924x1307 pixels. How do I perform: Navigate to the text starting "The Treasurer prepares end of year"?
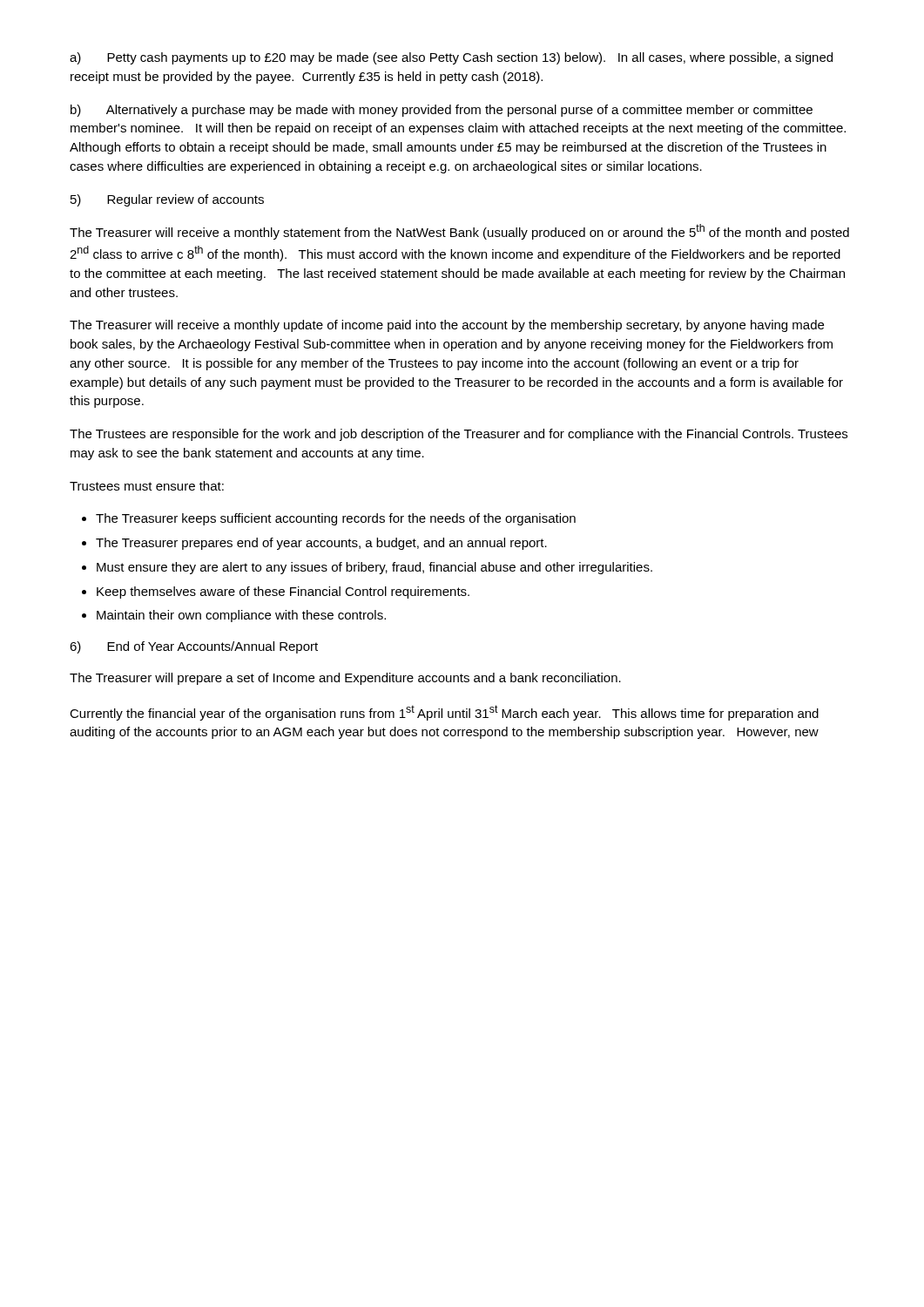322,542
